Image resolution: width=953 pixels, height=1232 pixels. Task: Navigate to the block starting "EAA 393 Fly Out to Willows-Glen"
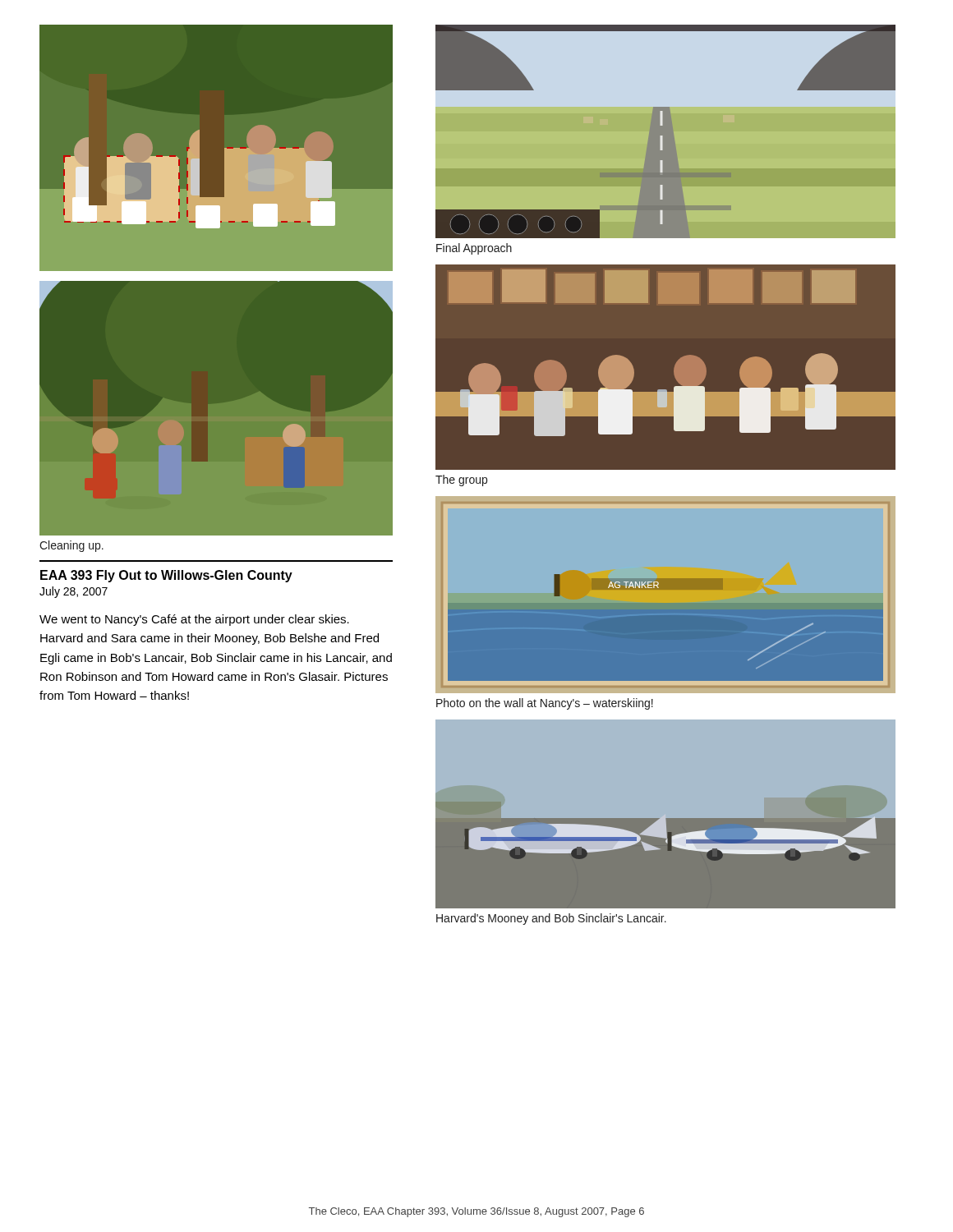(166, 575)
